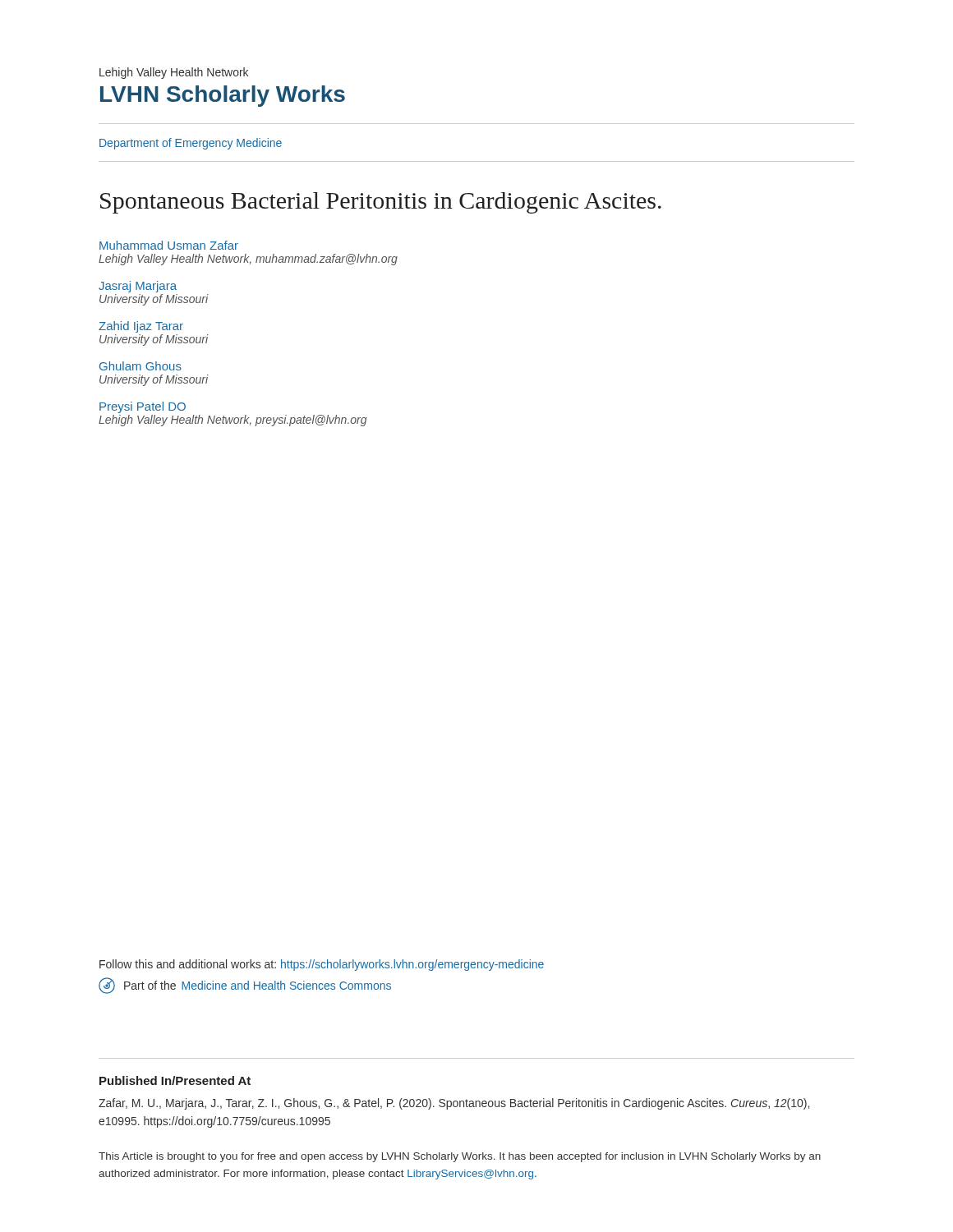Viewport: 953px width, 1232px height.
Task: Locate the region starting "Spontaneous Bacterial Peritonitis in Cardiogenic Ascites."
Action: pyautogui.click(x=381, y=200)
